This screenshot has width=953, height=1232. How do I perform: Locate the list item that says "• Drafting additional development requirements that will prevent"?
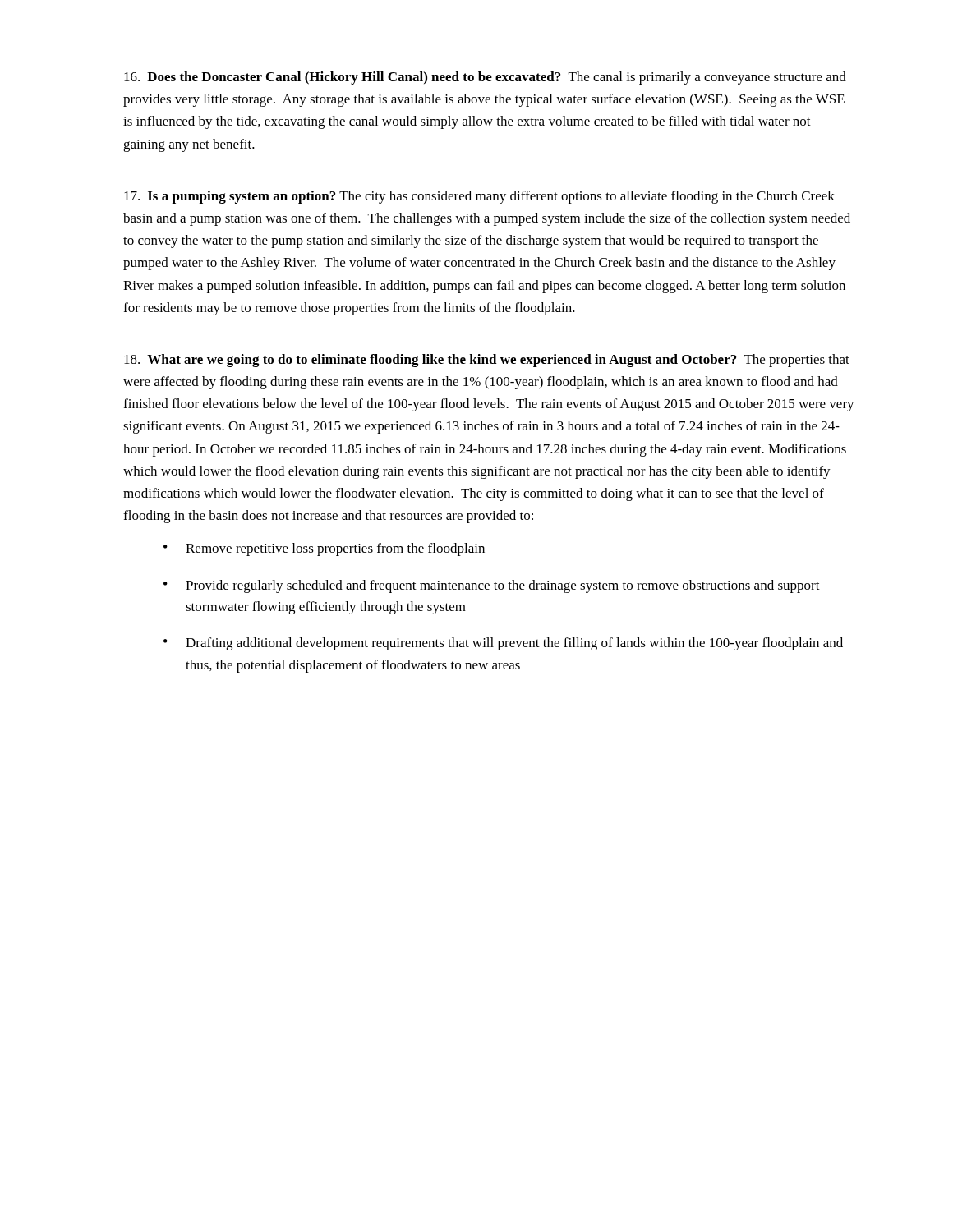pyautogui.click(x=509, y=654)
